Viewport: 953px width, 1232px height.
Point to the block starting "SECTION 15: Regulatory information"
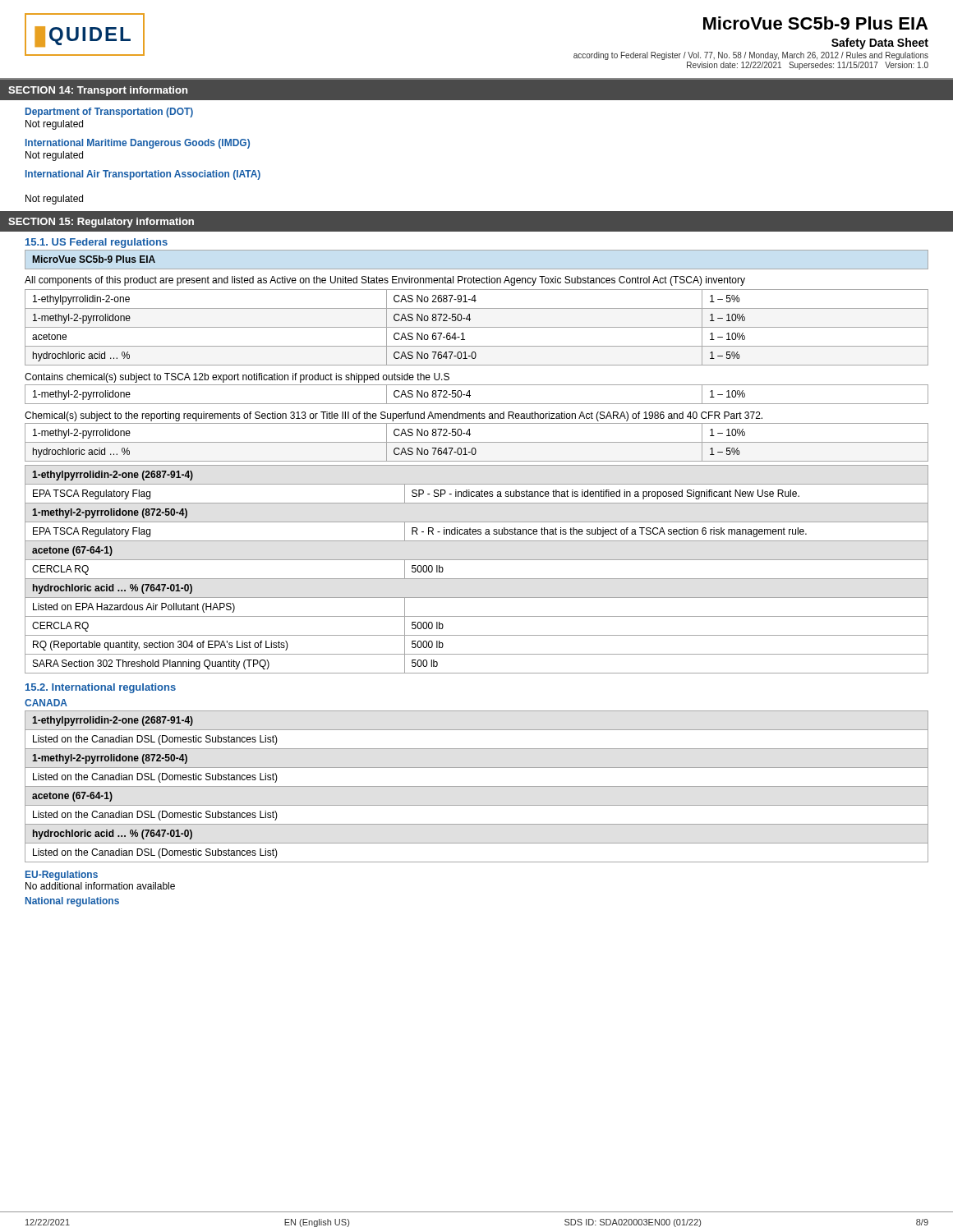(x=101, y=221)
